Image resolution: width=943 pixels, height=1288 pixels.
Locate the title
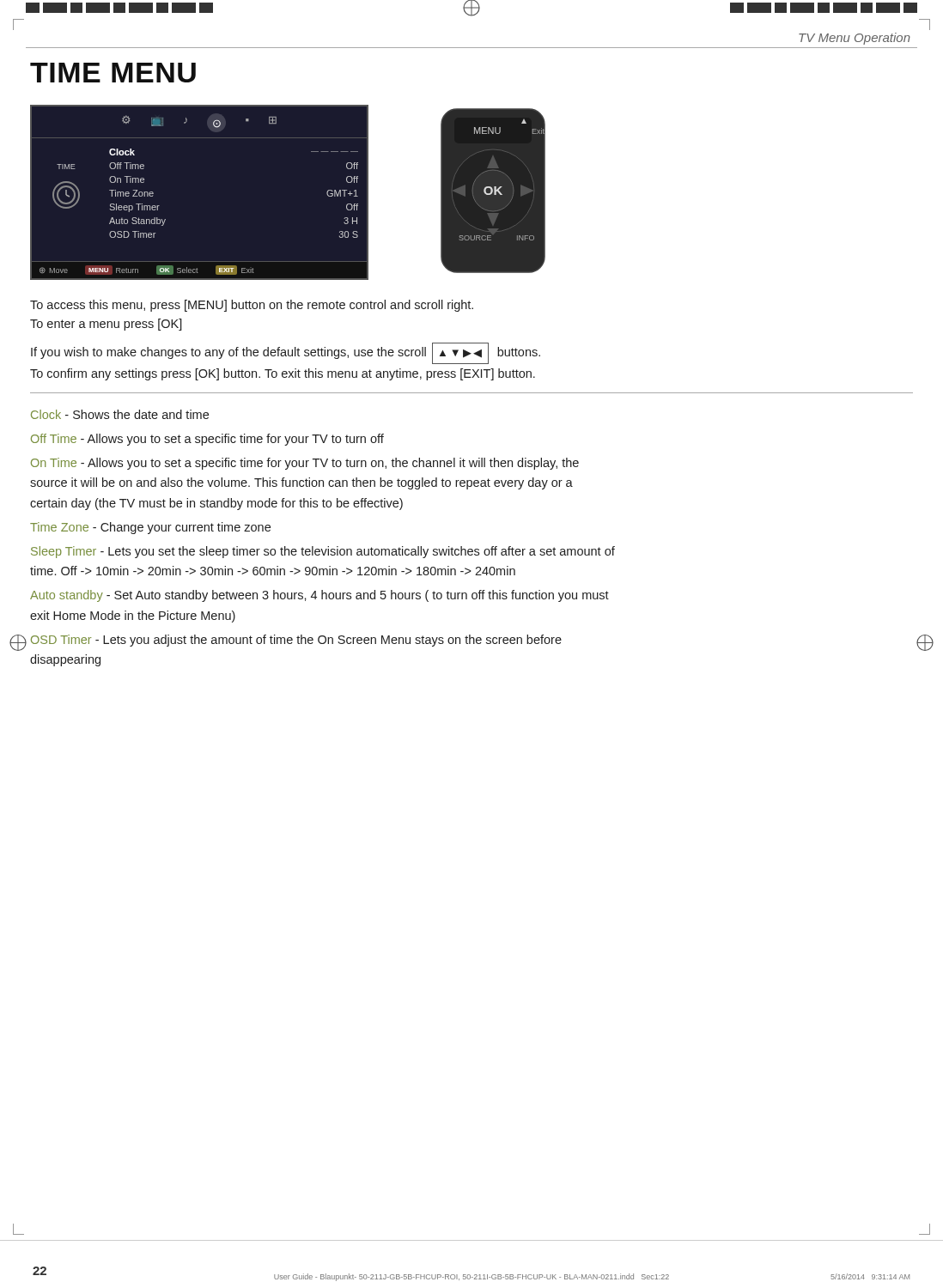tap(114, 72)
